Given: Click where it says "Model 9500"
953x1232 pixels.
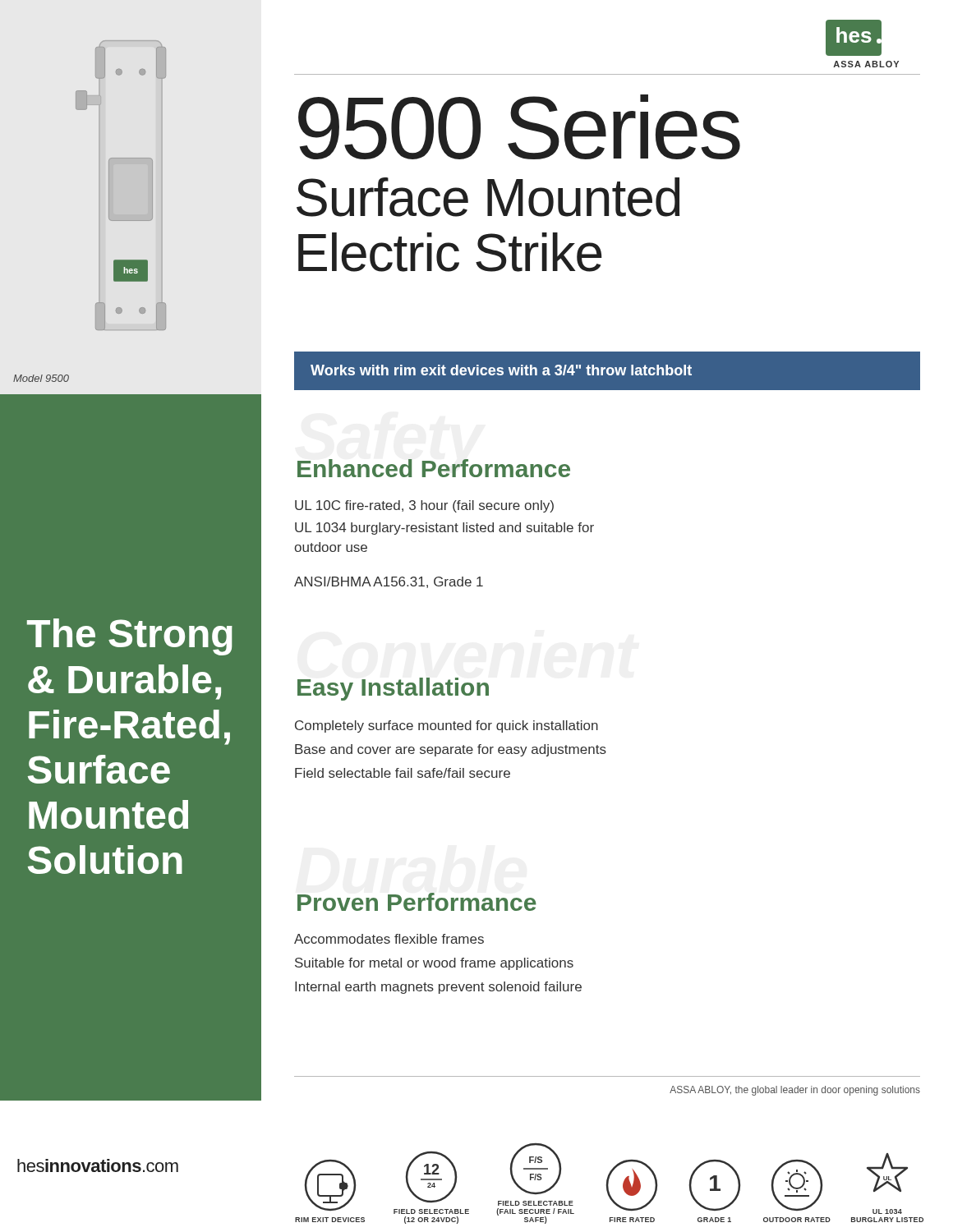Looking at the screenshot, I should tap(41, 378).
